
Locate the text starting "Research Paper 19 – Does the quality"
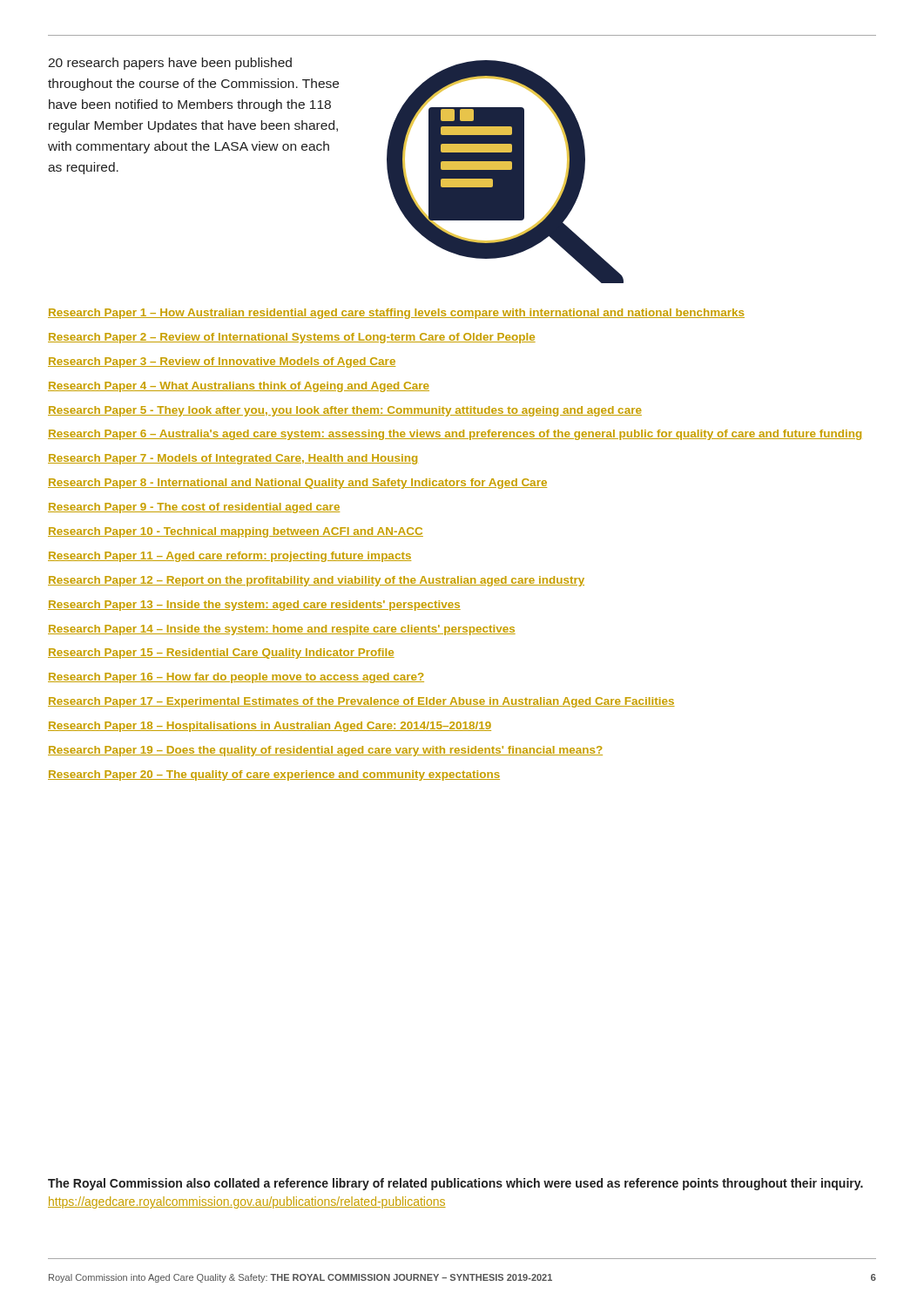[325, 750]
